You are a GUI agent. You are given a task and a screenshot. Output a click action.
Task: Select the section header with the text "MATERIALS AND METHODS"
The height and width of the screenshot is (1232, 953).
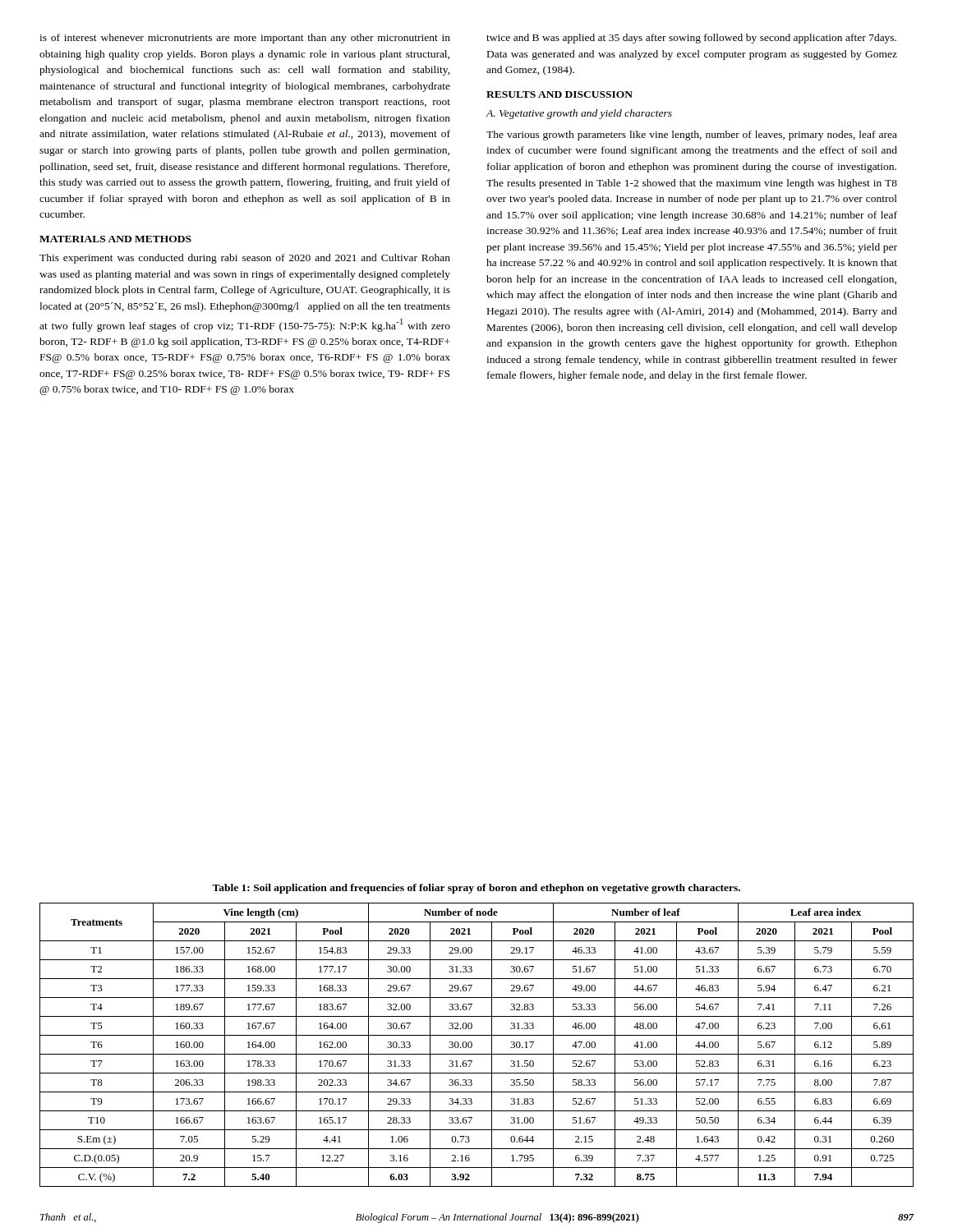point(115,238)
